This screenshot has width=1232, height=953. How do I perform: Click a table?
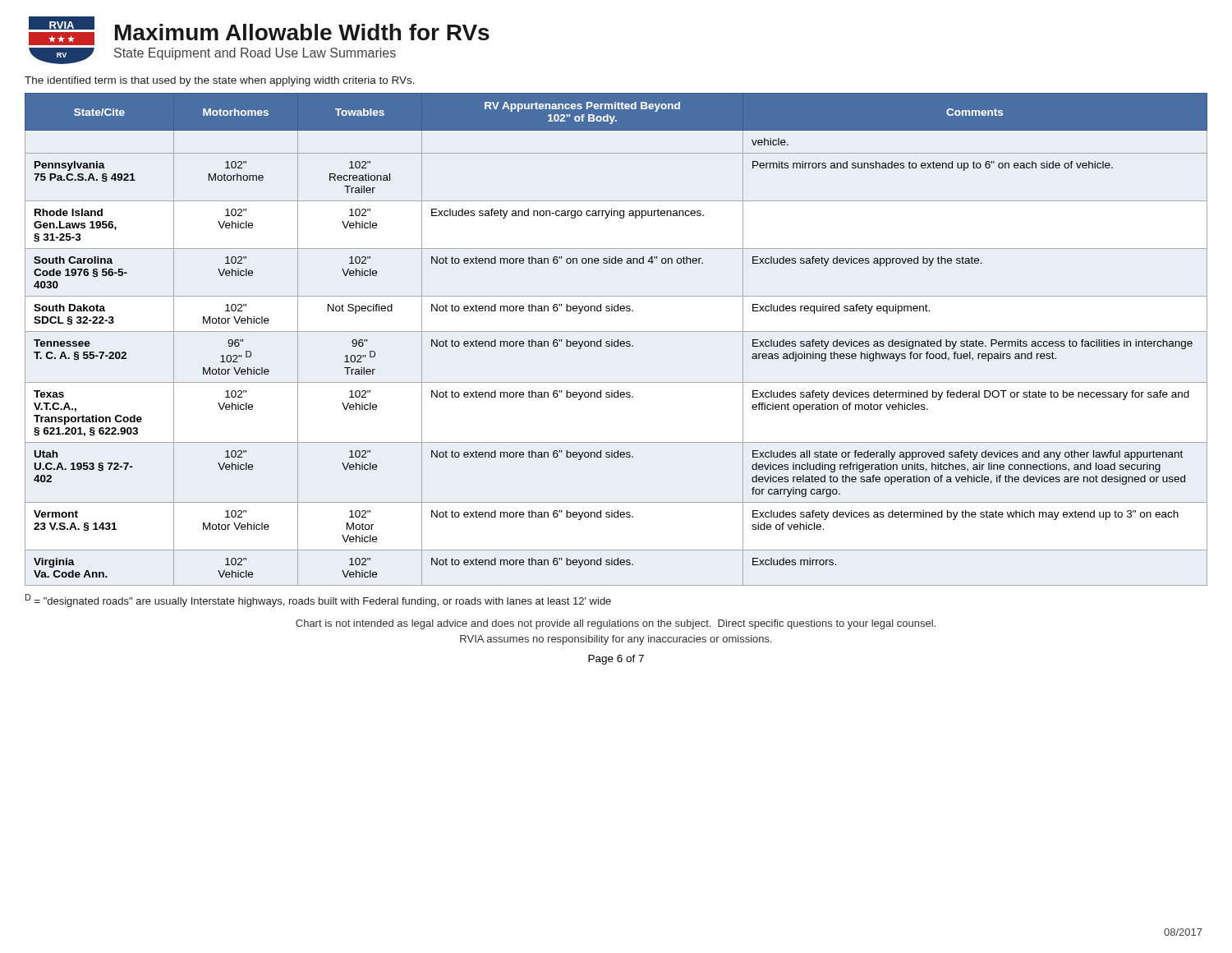coord(616,339)
